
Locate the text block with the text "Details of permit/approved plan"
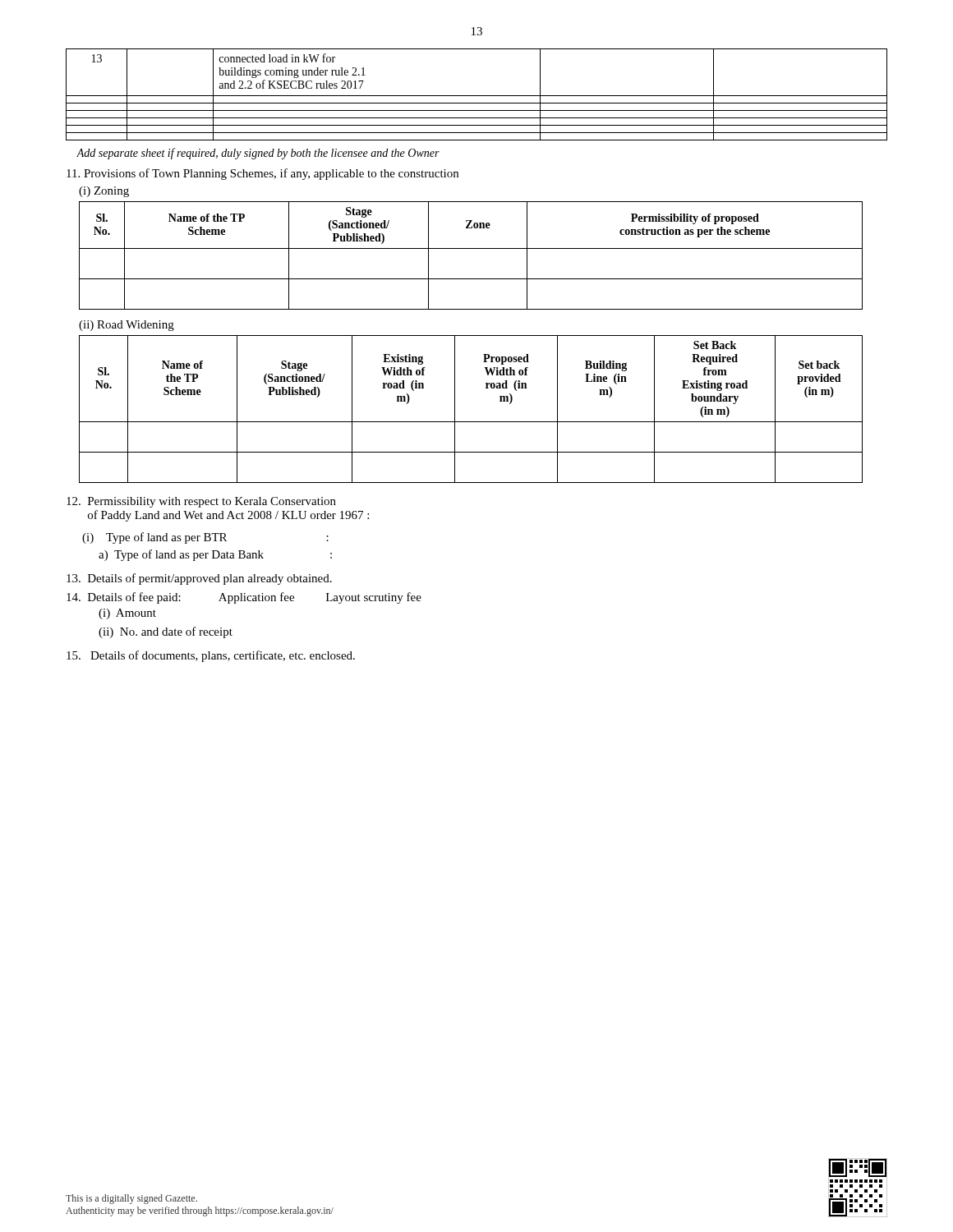(199, 578)
